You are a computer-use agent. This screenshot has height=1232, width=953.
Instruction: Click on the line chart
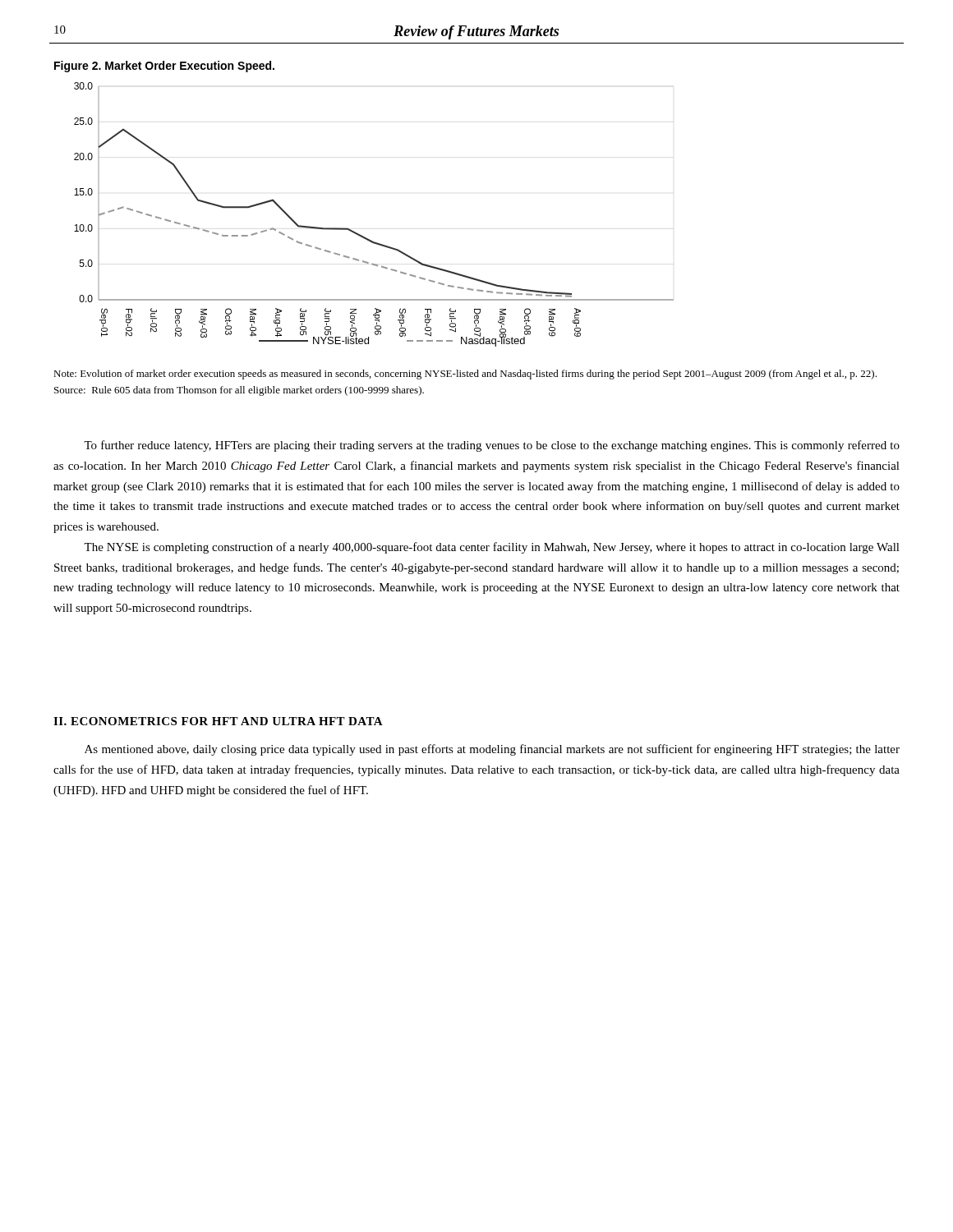pos(374,218)
